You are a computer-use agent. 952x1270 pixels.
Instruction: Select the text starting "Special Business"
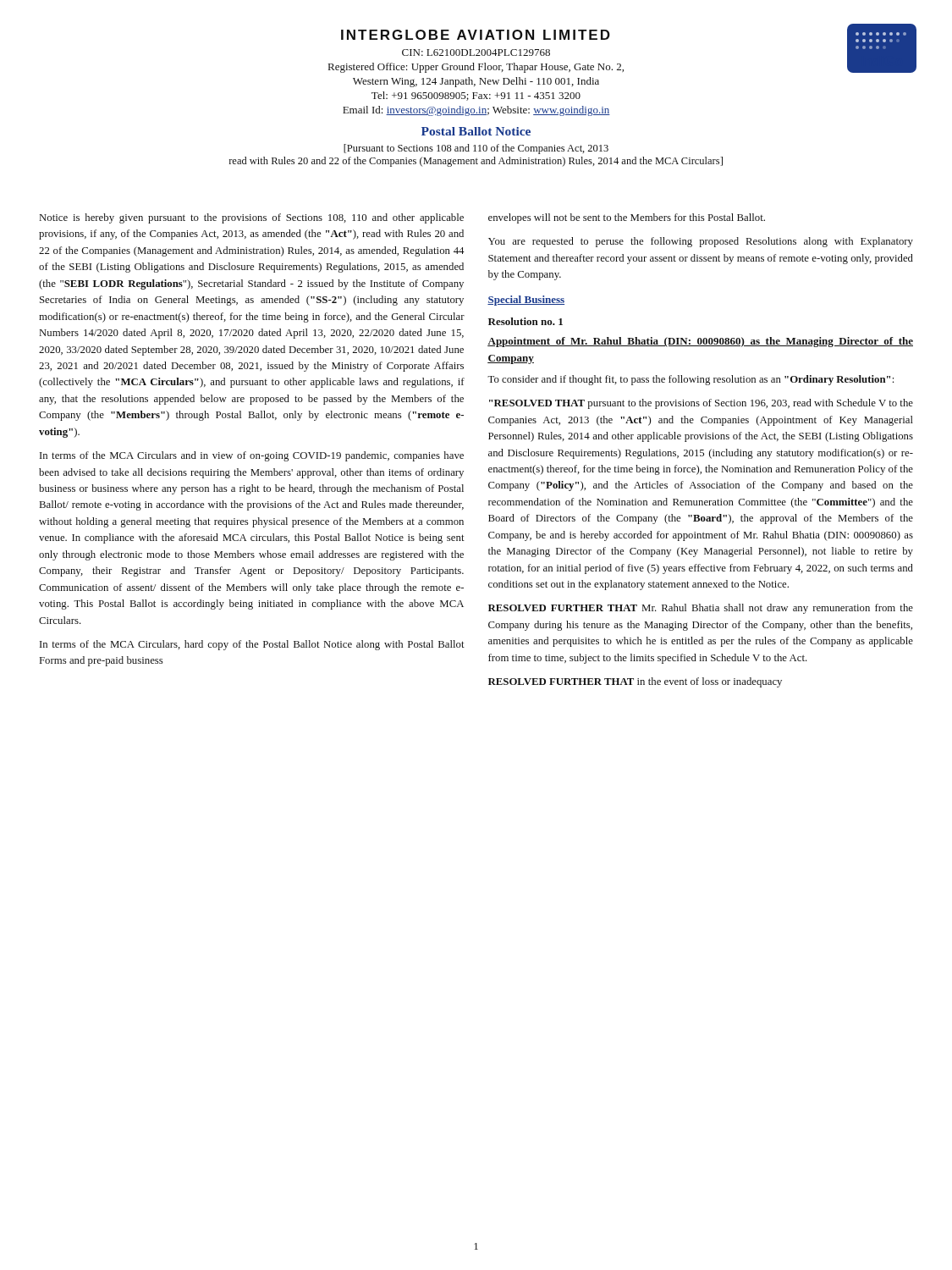click(x=526, y=299)
